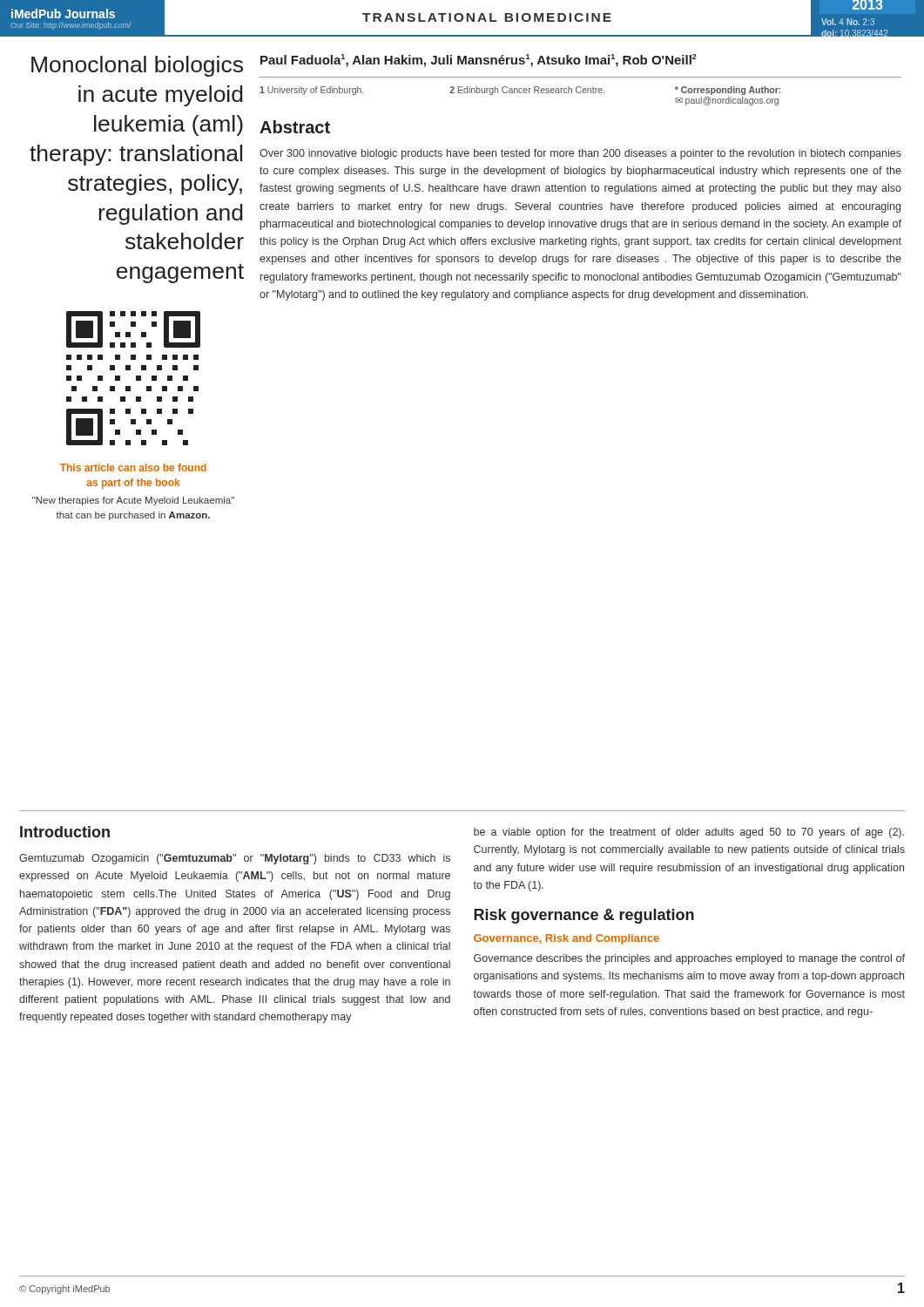Find "Governance, Risk and Compliance" on this page
The height and width of the screenshot is (1307, 924).
[x=566, y=938]
